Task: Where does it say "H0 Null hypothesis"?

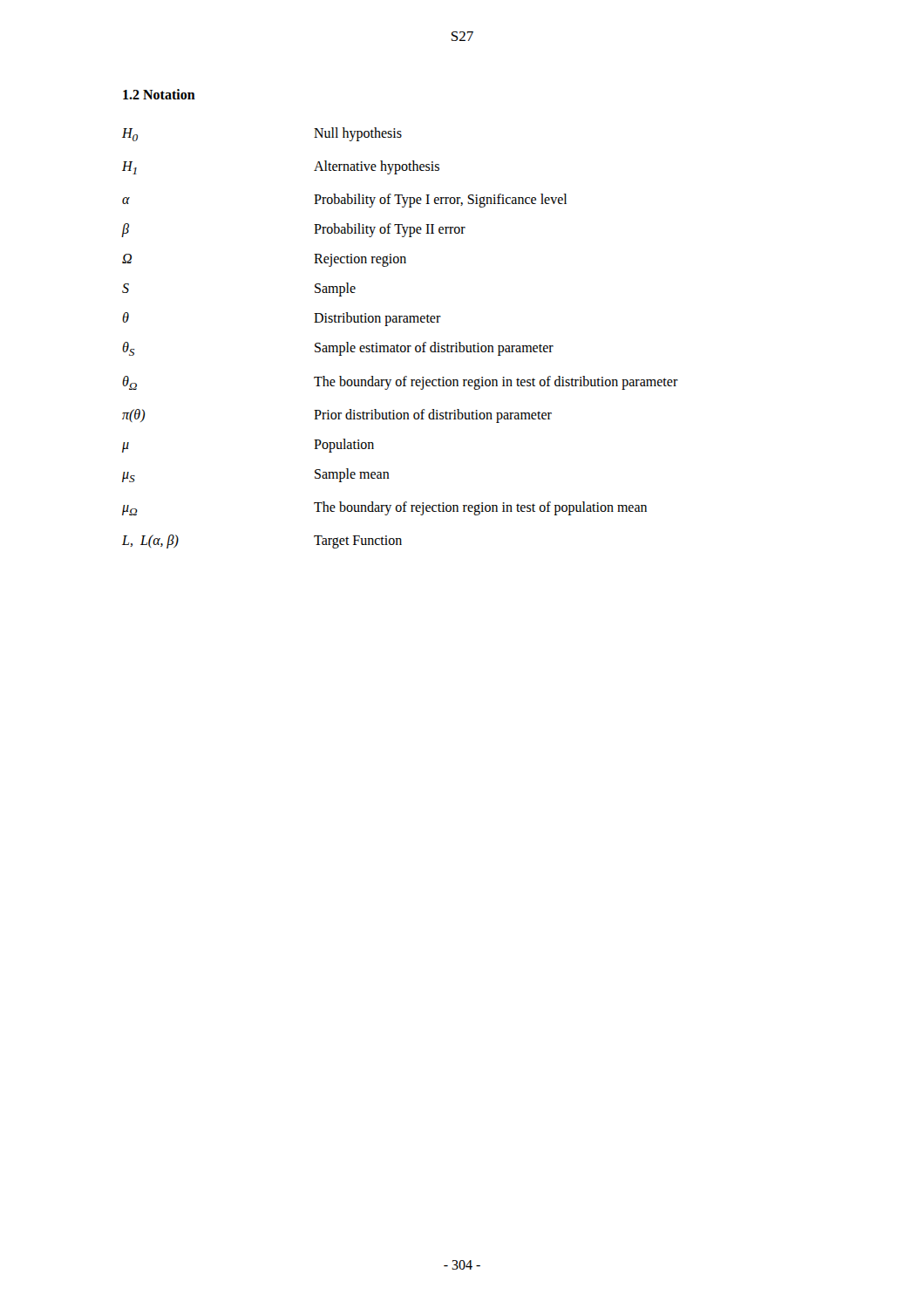Action: [x=129, y=134]
